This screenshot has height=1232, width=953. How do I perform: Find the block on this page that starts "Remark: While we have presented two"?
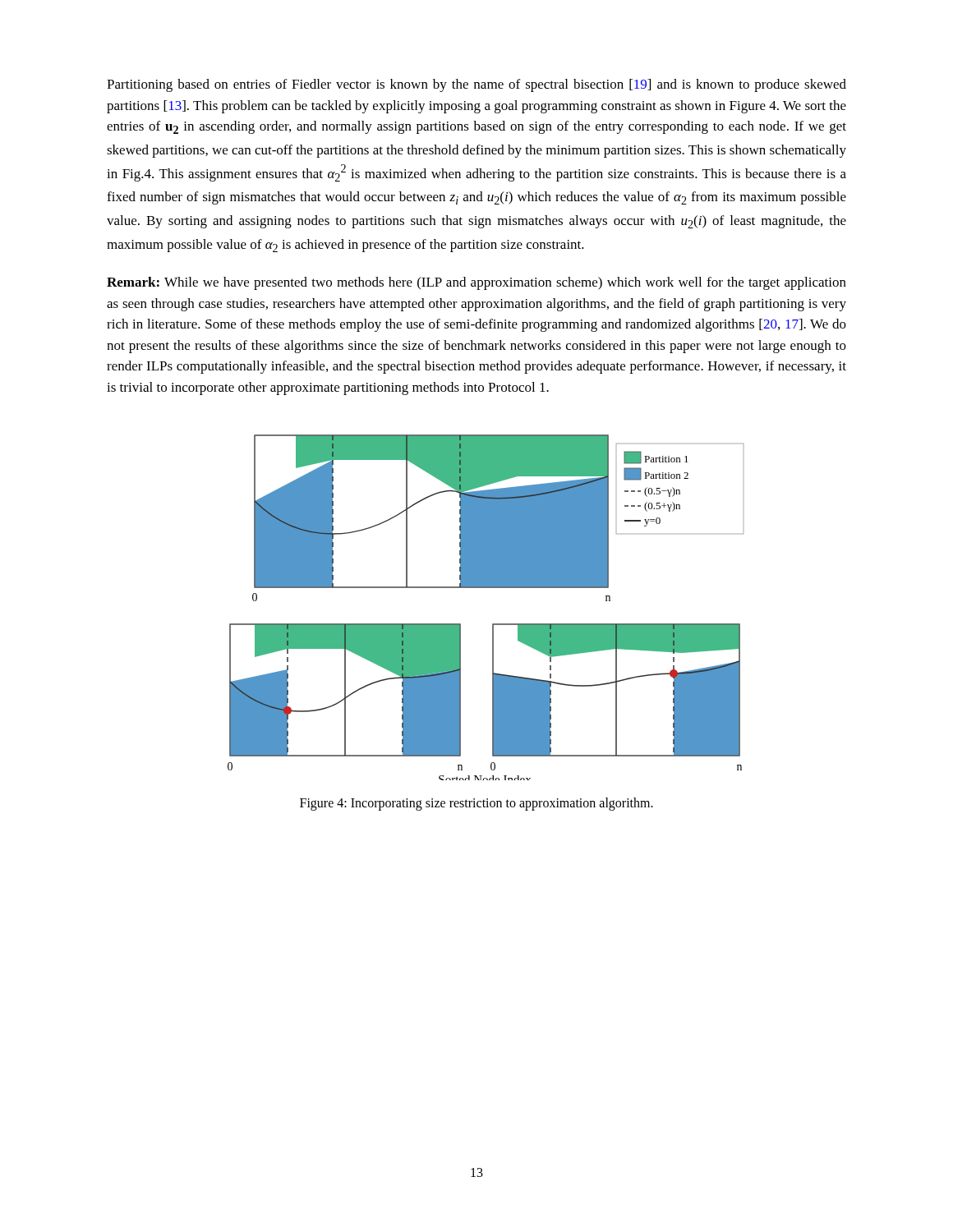(476, 335)
